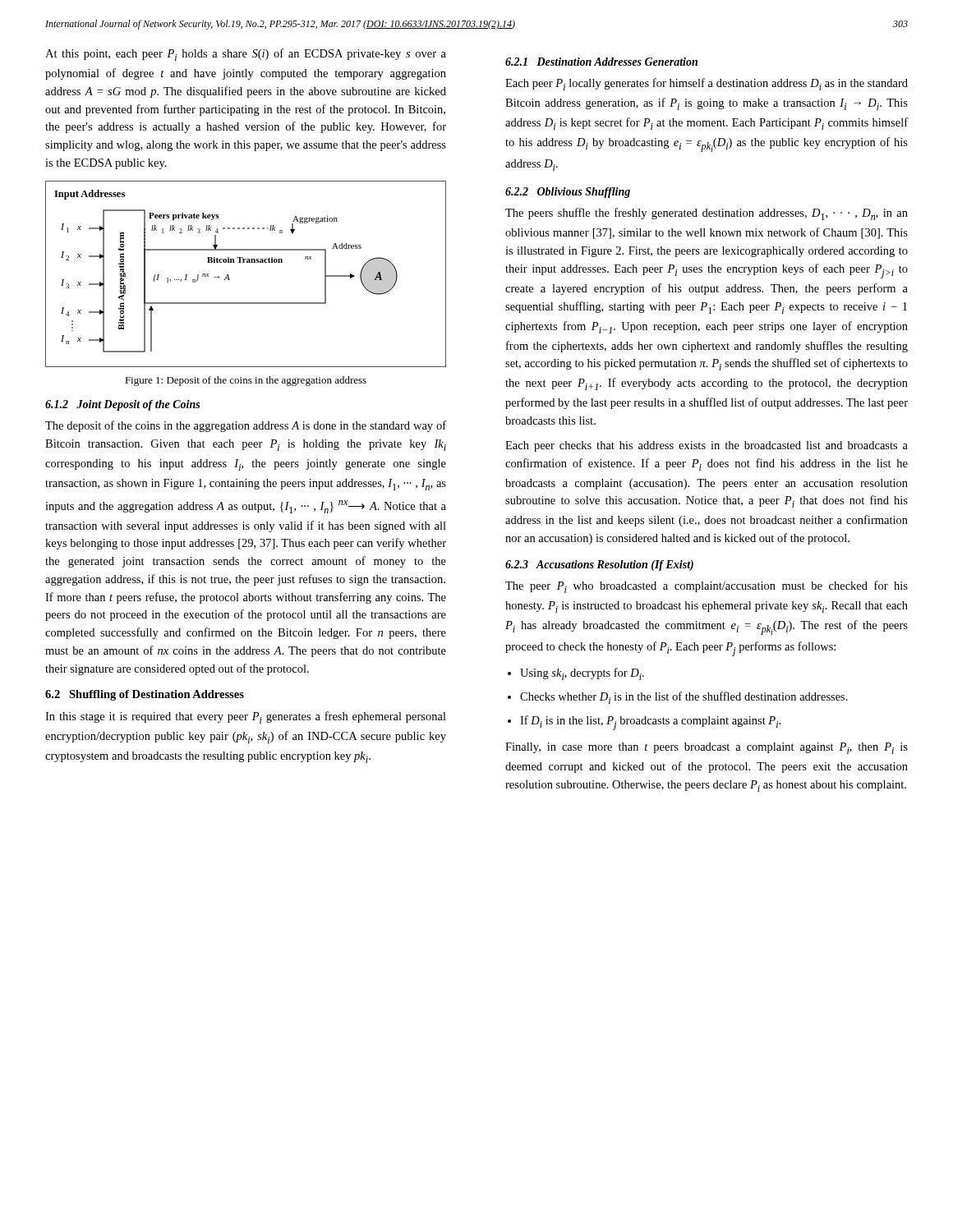Viewport: 953px width, 1232px height.
Task: Navigate to the region starting "Checks whether Di"
Action: tap(684, 698)
